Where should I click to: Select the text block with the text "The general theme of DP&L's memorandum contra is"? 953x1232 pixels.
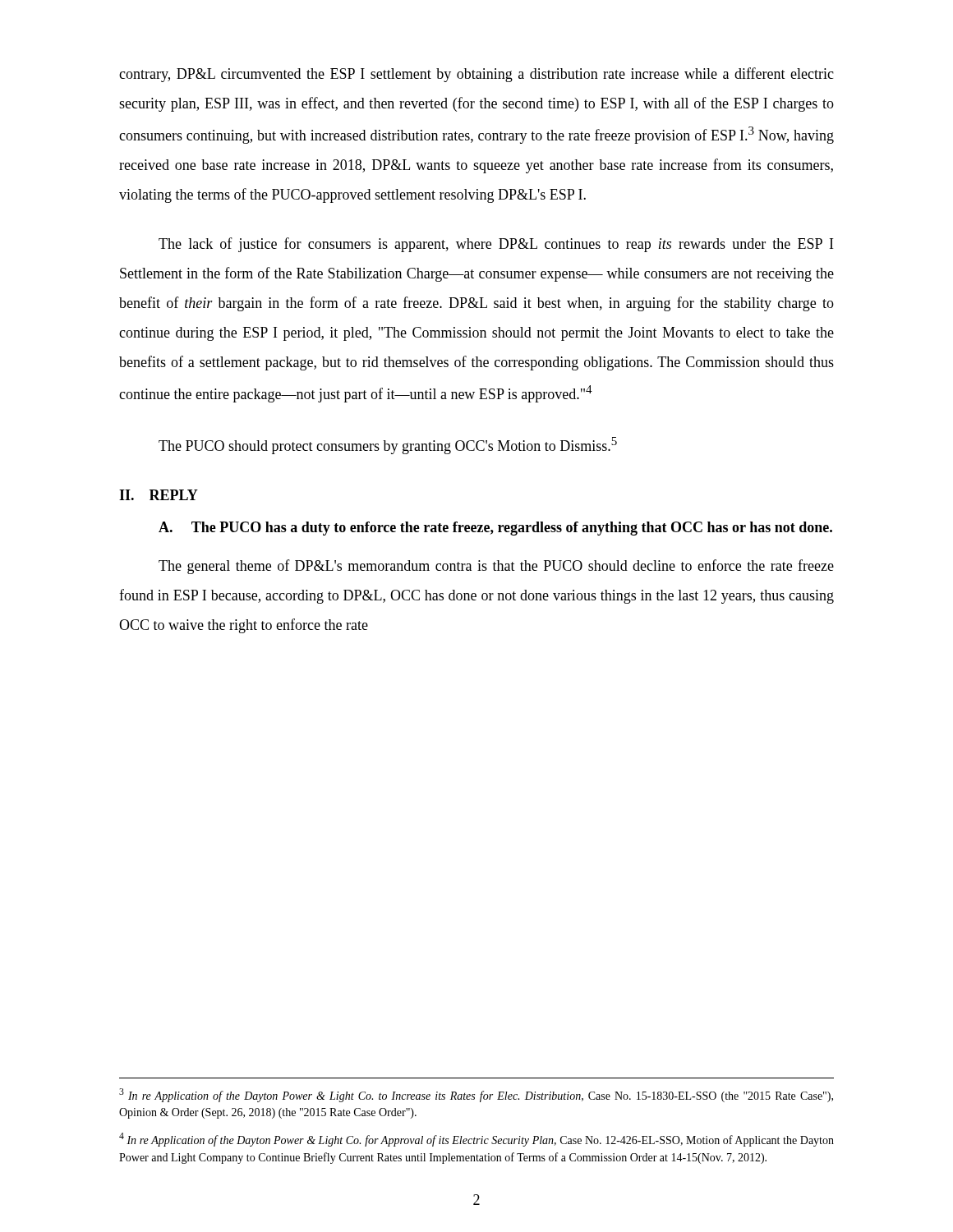476,595
